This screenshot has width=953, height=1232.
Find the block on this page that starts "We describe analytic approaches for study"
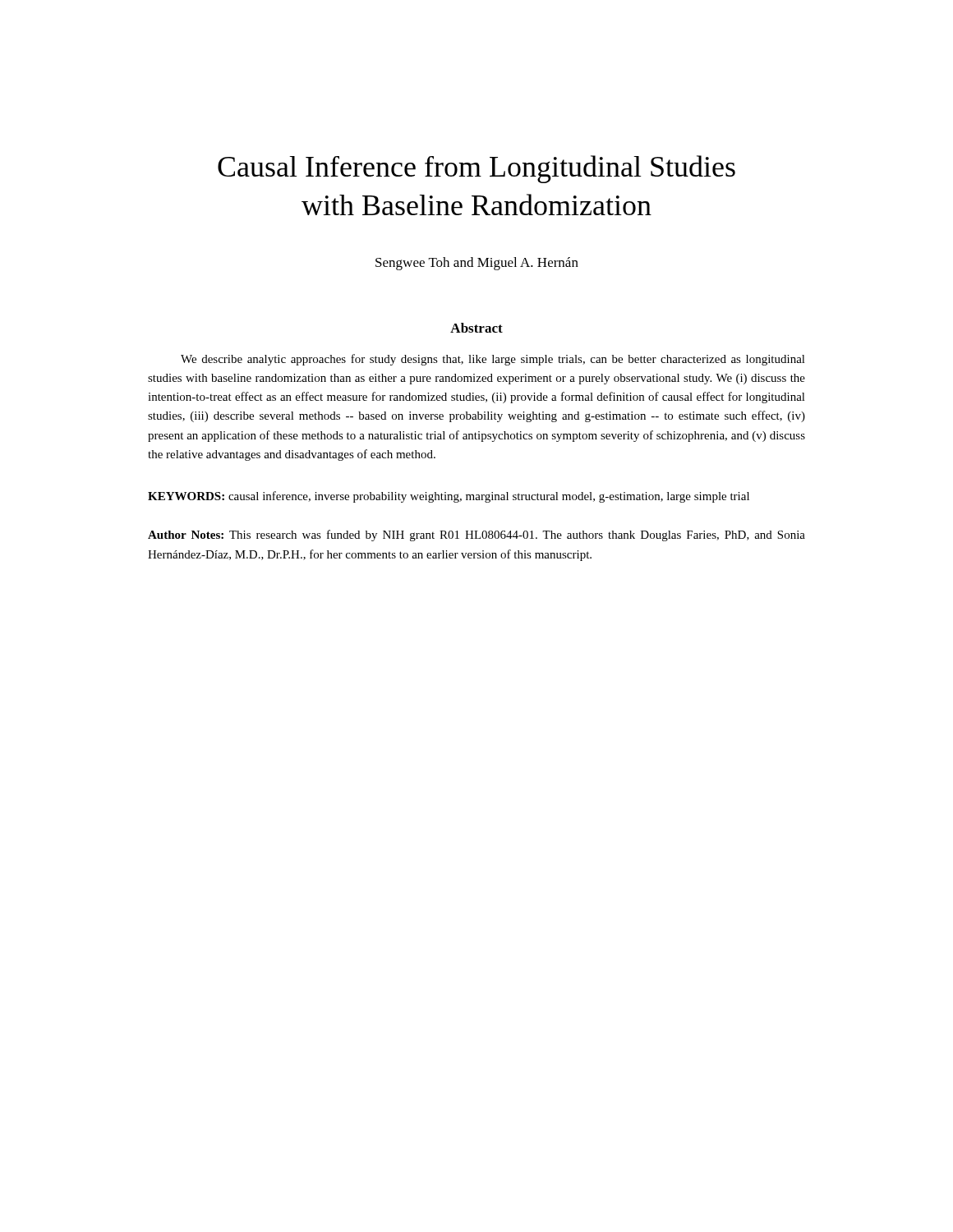[x=476, y=406]
